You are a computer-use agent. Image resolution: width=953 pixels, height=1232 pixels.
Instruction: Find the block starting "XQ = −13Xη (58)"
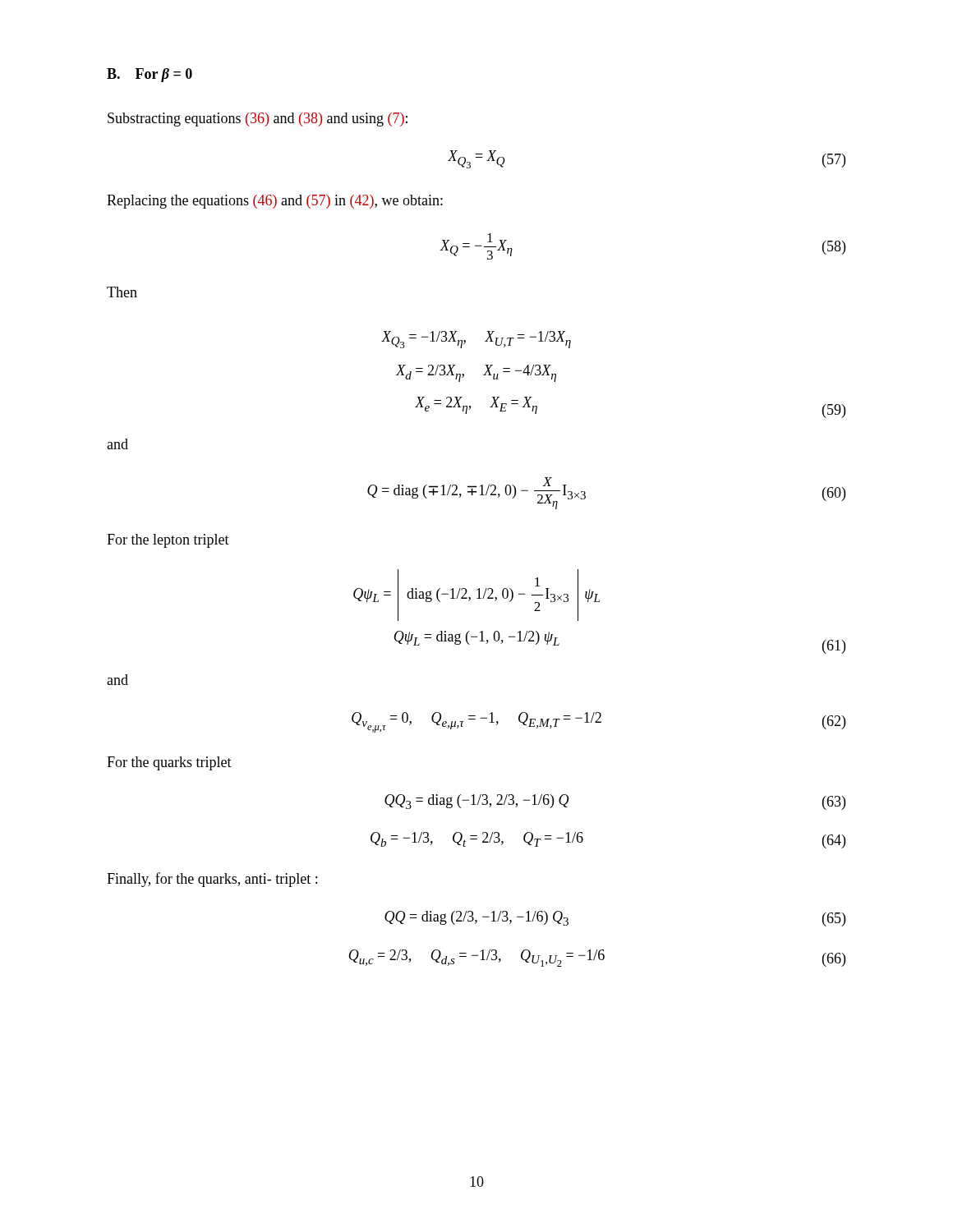coord(490,247)
